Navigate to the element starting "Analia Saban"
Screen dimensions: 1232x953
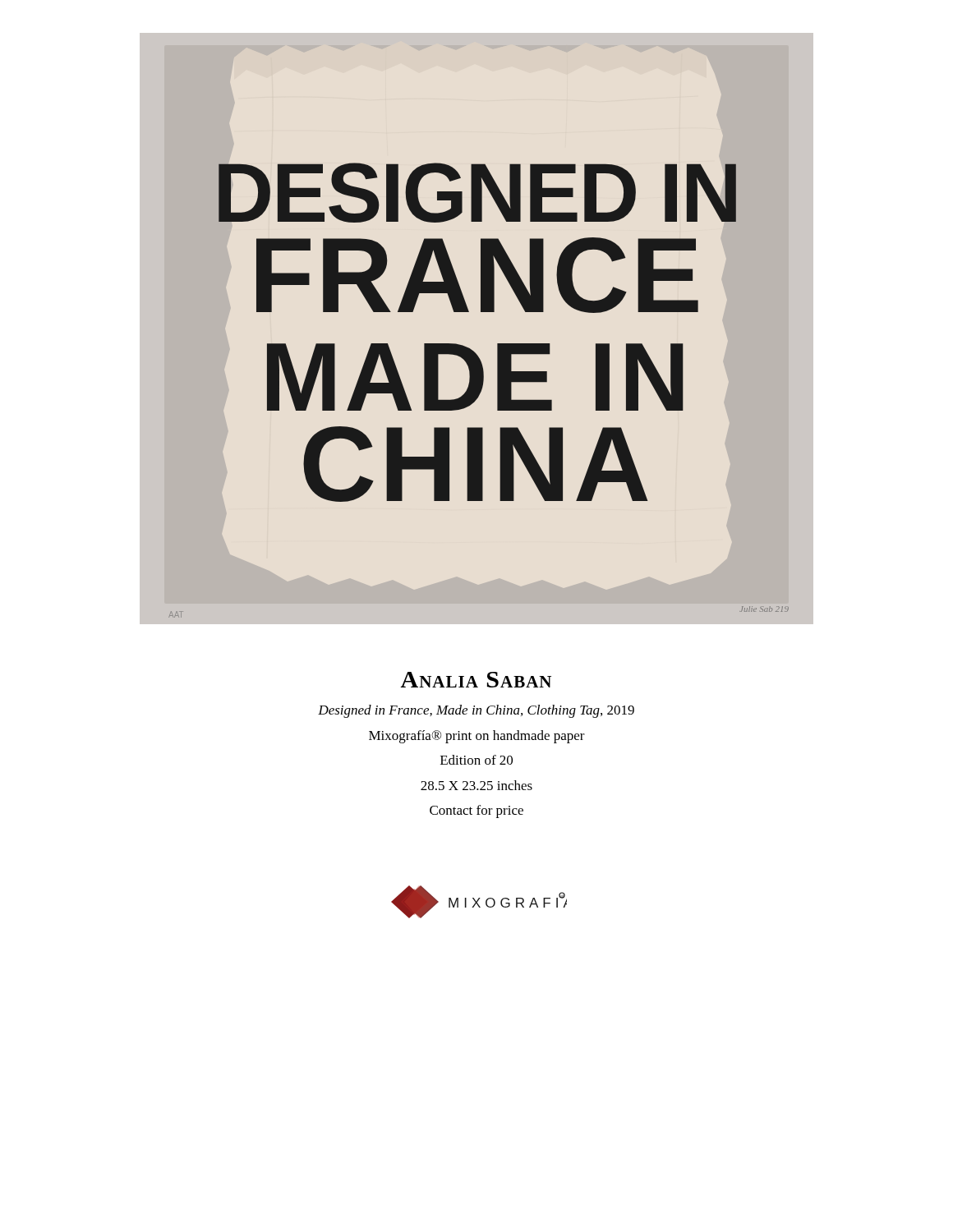(476, 679)
